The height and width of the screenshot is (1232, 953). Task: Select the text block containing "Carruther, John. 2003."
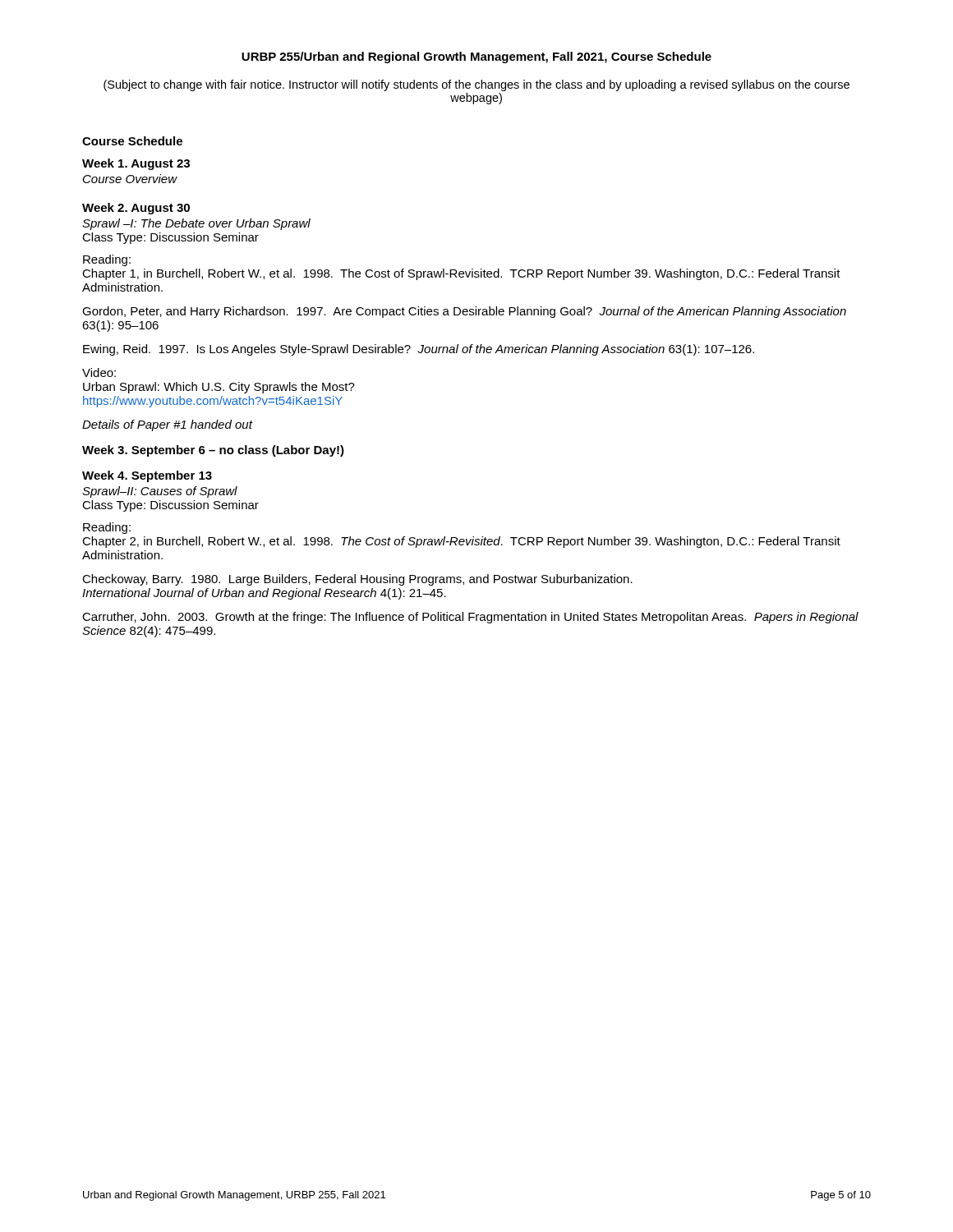pyautogui.click(x=470, y=623)
